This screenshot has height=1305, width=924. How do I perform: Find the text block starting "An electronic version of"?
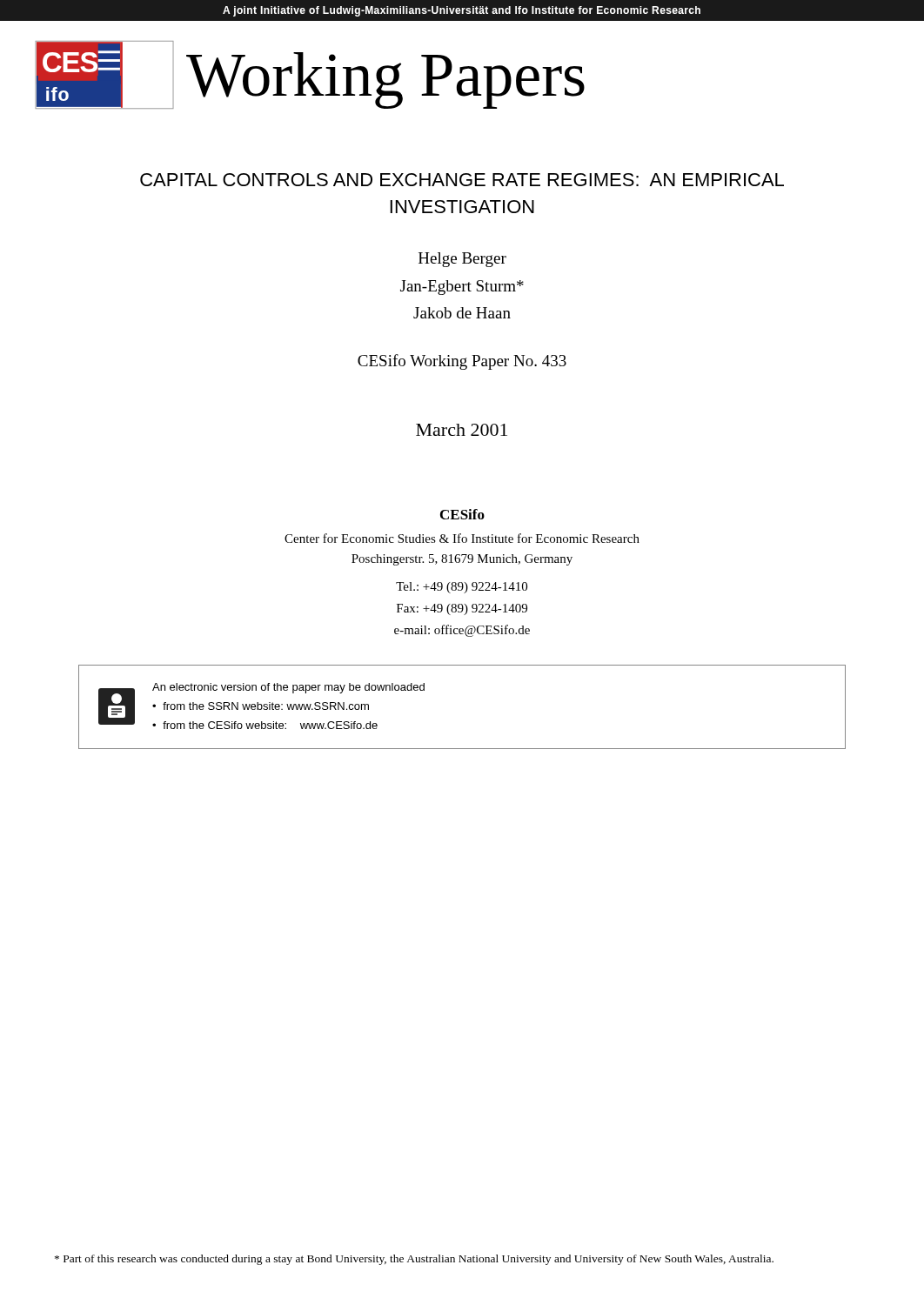[261, 707]
